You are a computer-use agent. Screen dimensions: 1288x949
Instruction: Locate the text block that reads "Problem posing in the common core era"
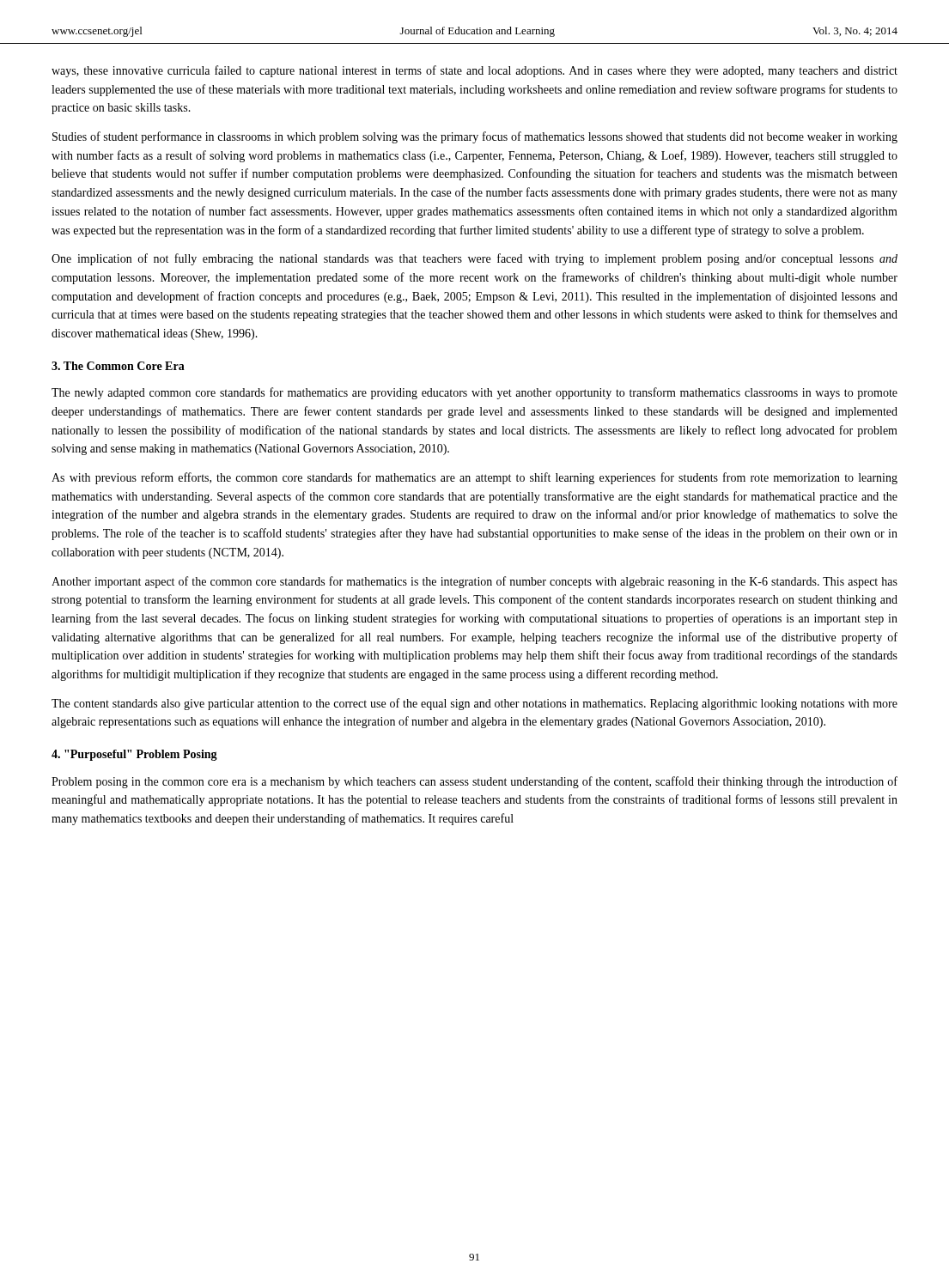click(474, 800)
